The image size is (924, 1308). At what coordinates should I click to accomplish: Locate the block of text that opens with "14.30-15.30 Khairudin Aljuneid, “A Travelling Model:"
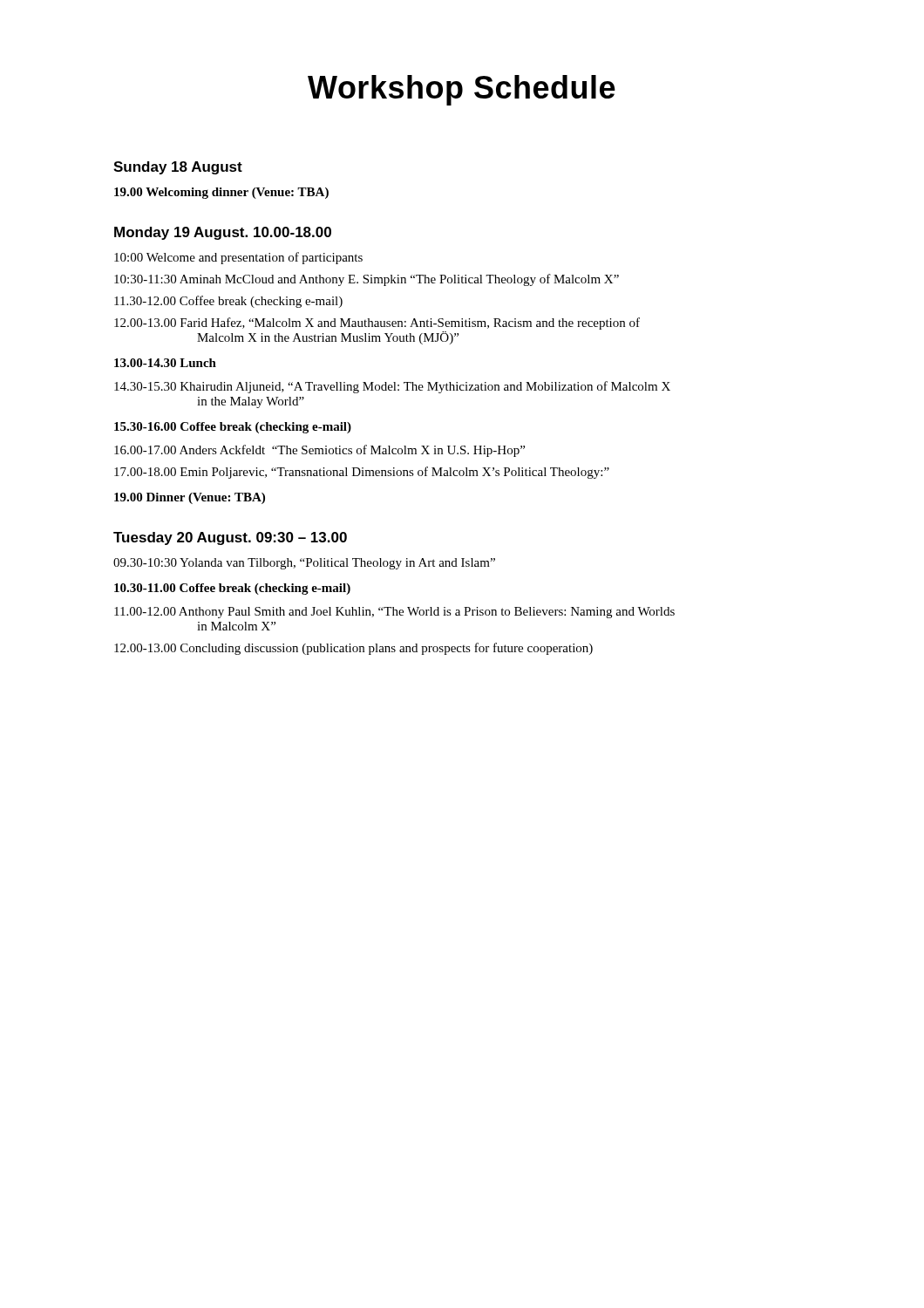462,394
